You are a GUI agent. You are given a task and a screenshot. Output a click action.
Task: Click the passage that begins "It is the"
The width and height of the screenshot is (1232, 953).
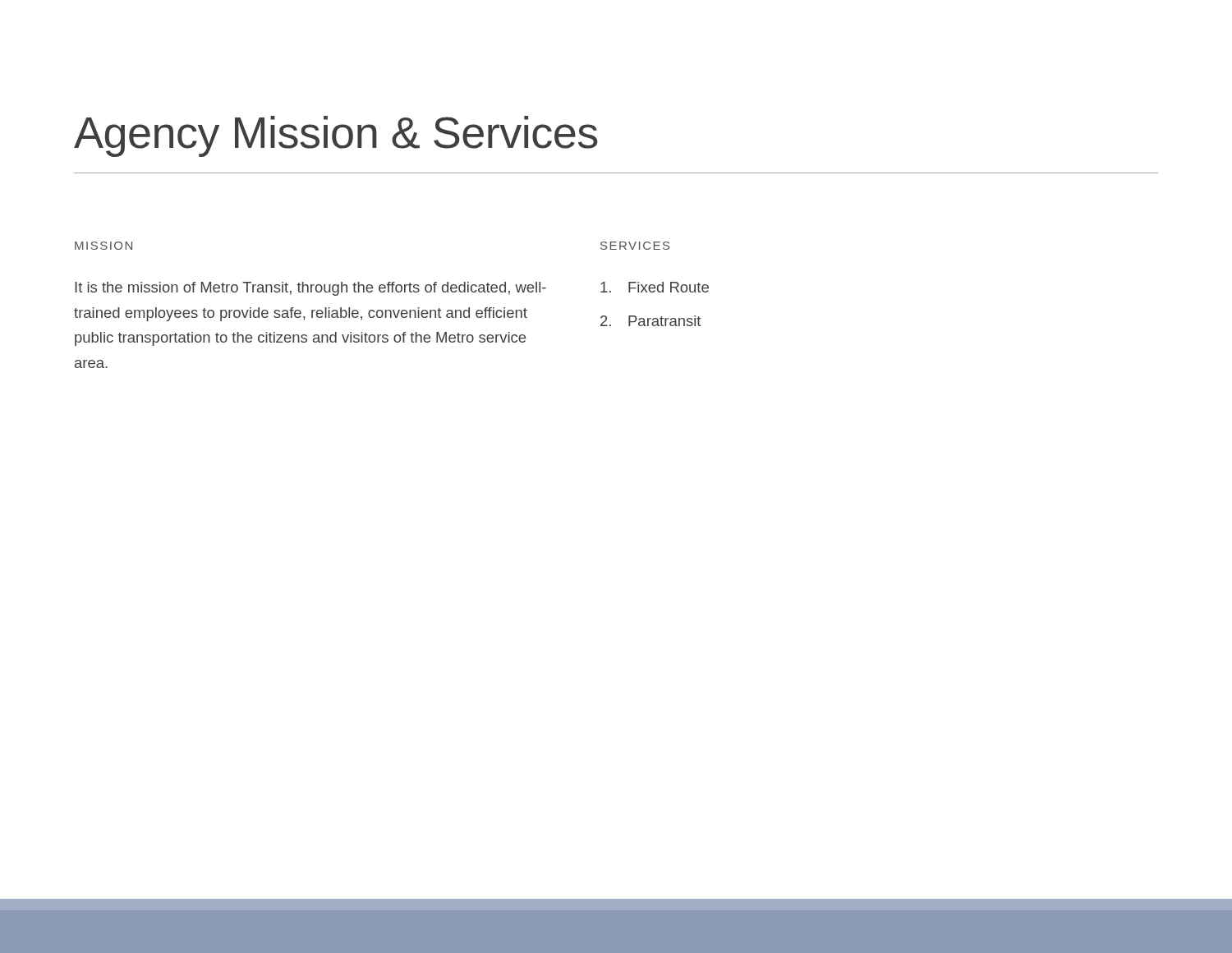[312, 325]
